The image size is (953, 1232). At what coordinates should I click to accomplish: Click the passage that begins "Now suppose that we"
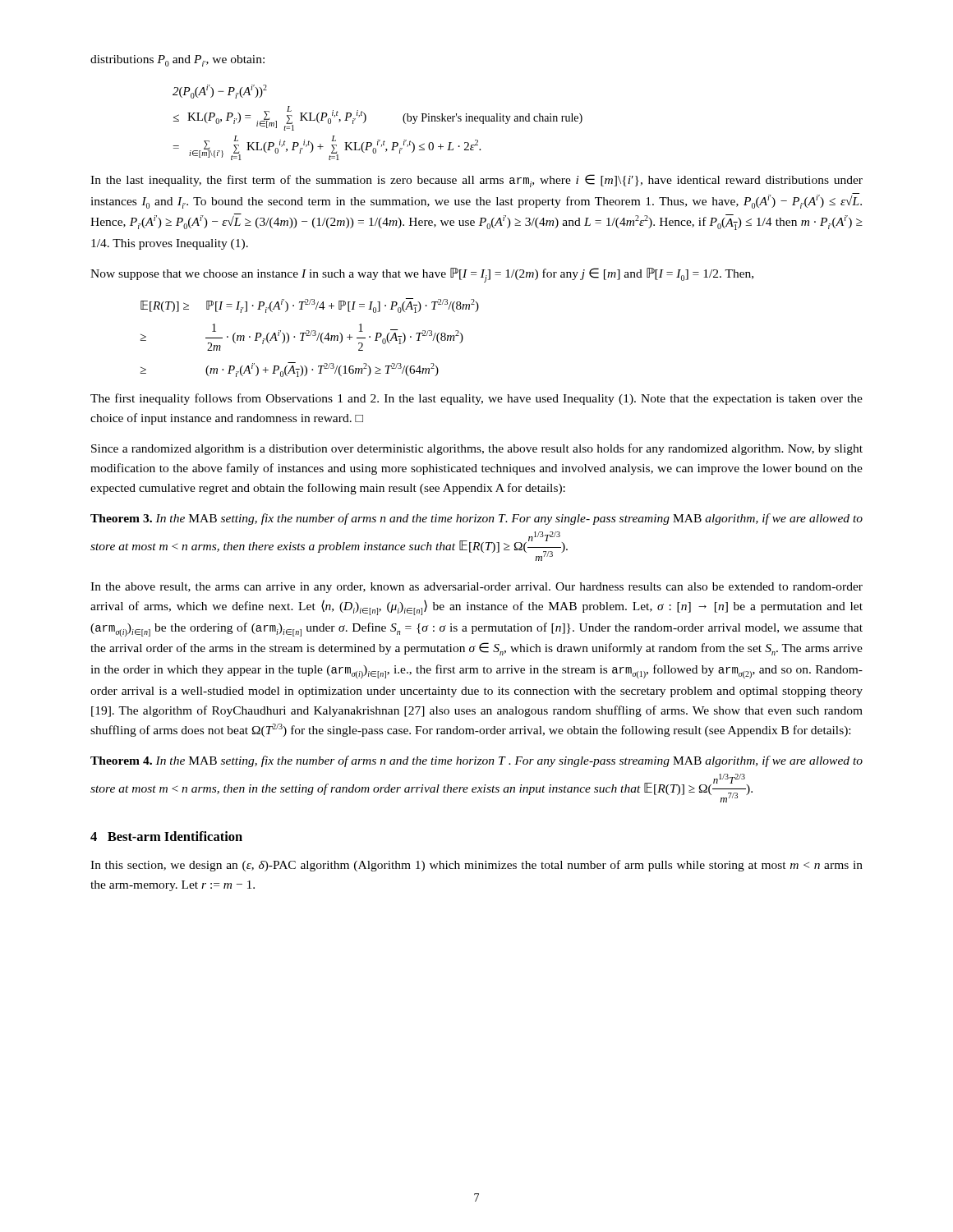click(x=422, y=274)
